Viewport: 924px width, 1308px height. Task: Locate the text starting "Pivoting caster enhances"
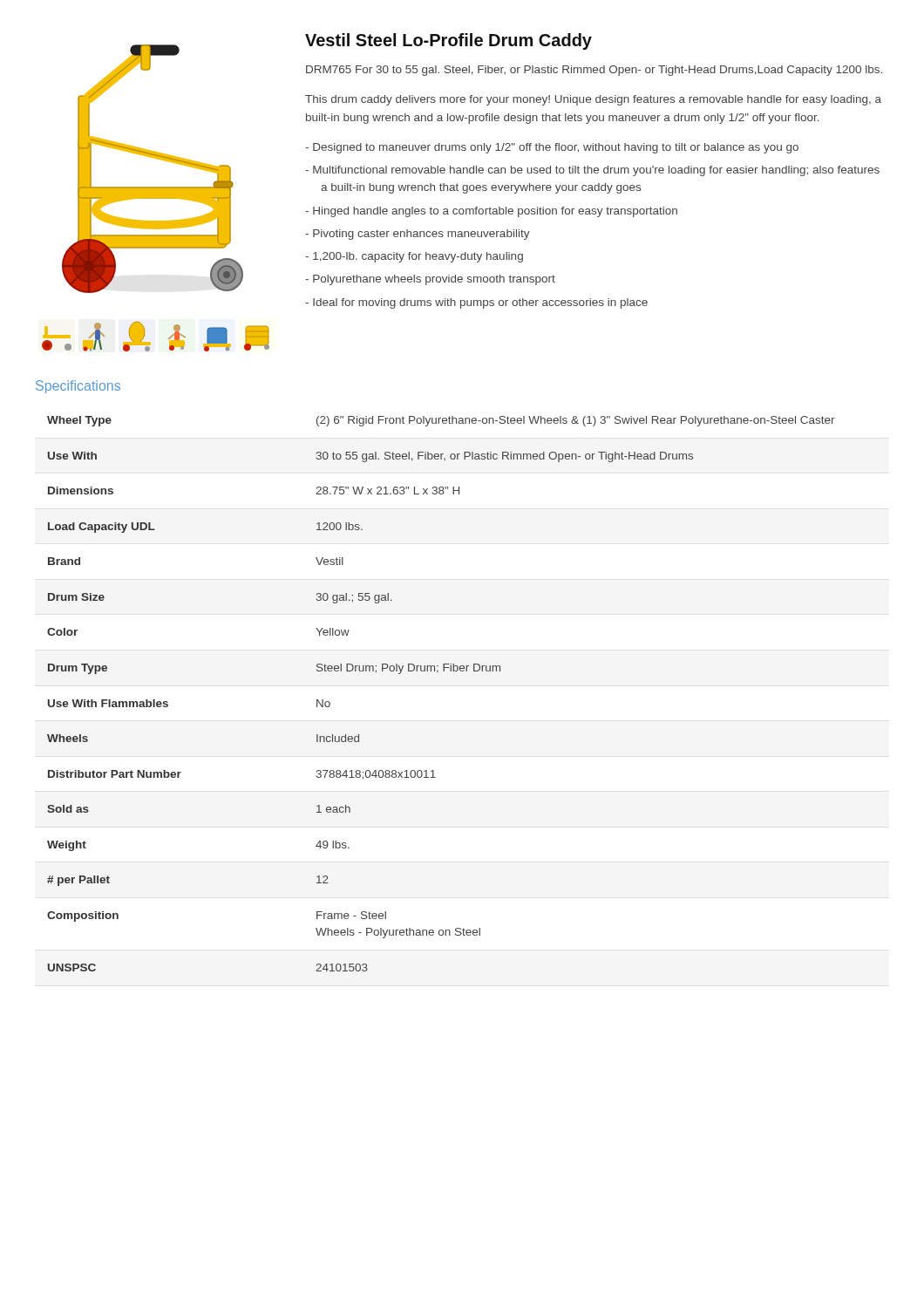[417, 233]
